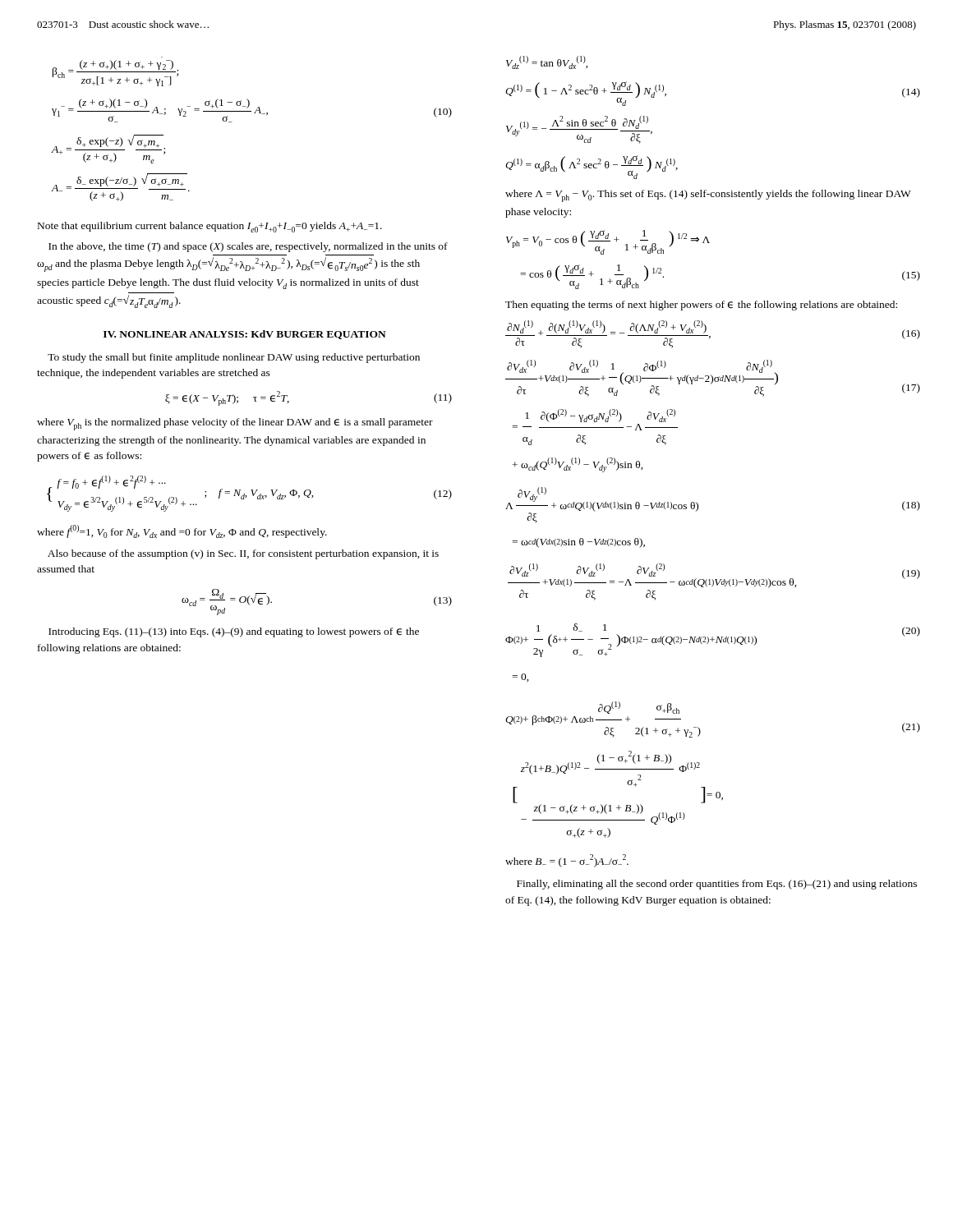Where is the formula that starts "{ f = f0 + ϵf(1)"?
953x1232 pixels.
click(244, 493)
